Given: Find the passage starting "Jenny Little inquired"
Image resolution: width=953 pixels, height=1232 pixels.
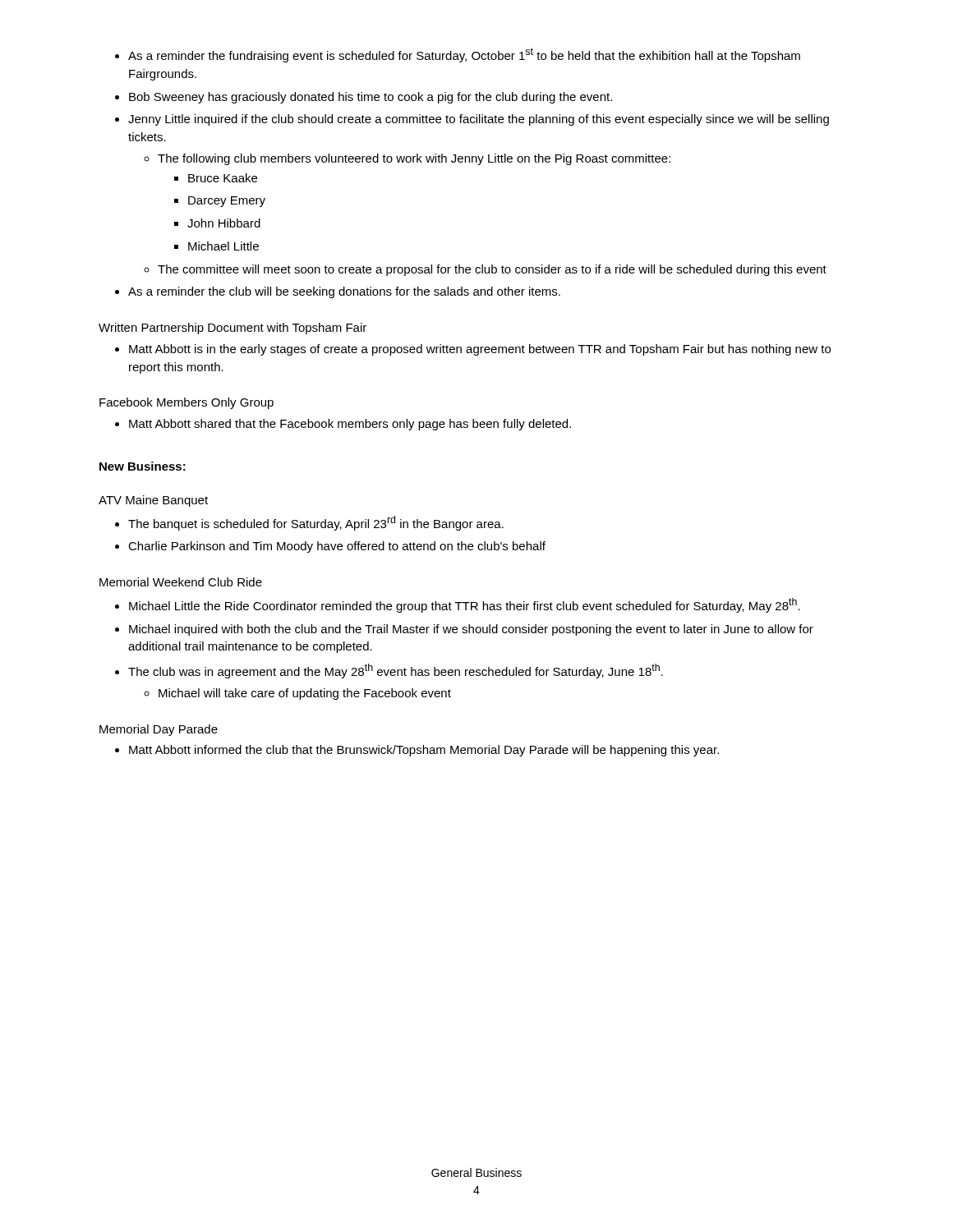Looking at the screenshot, I should tap(479, 120).
